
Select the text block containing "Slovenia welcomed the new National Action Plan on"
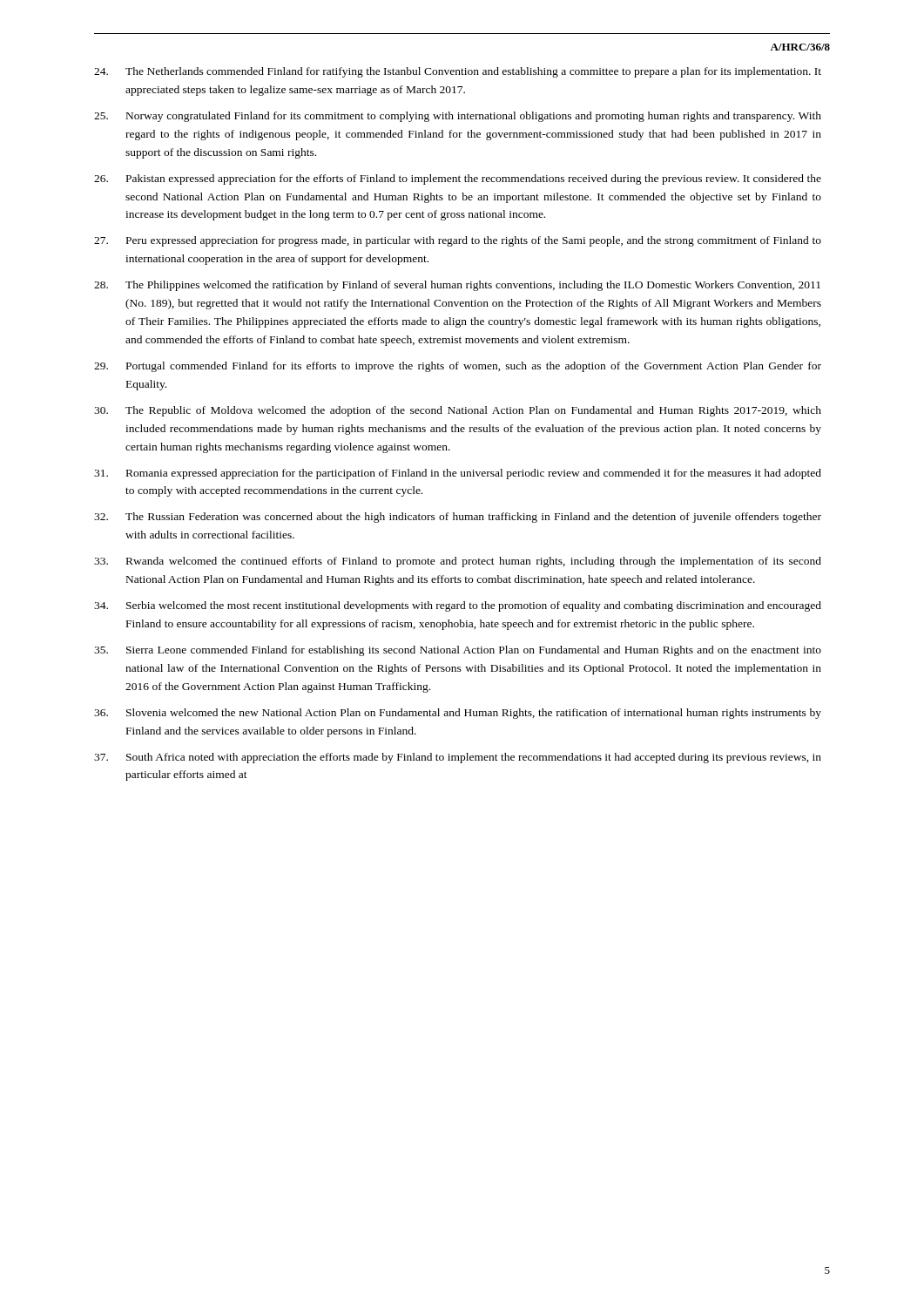click(458, 722)
